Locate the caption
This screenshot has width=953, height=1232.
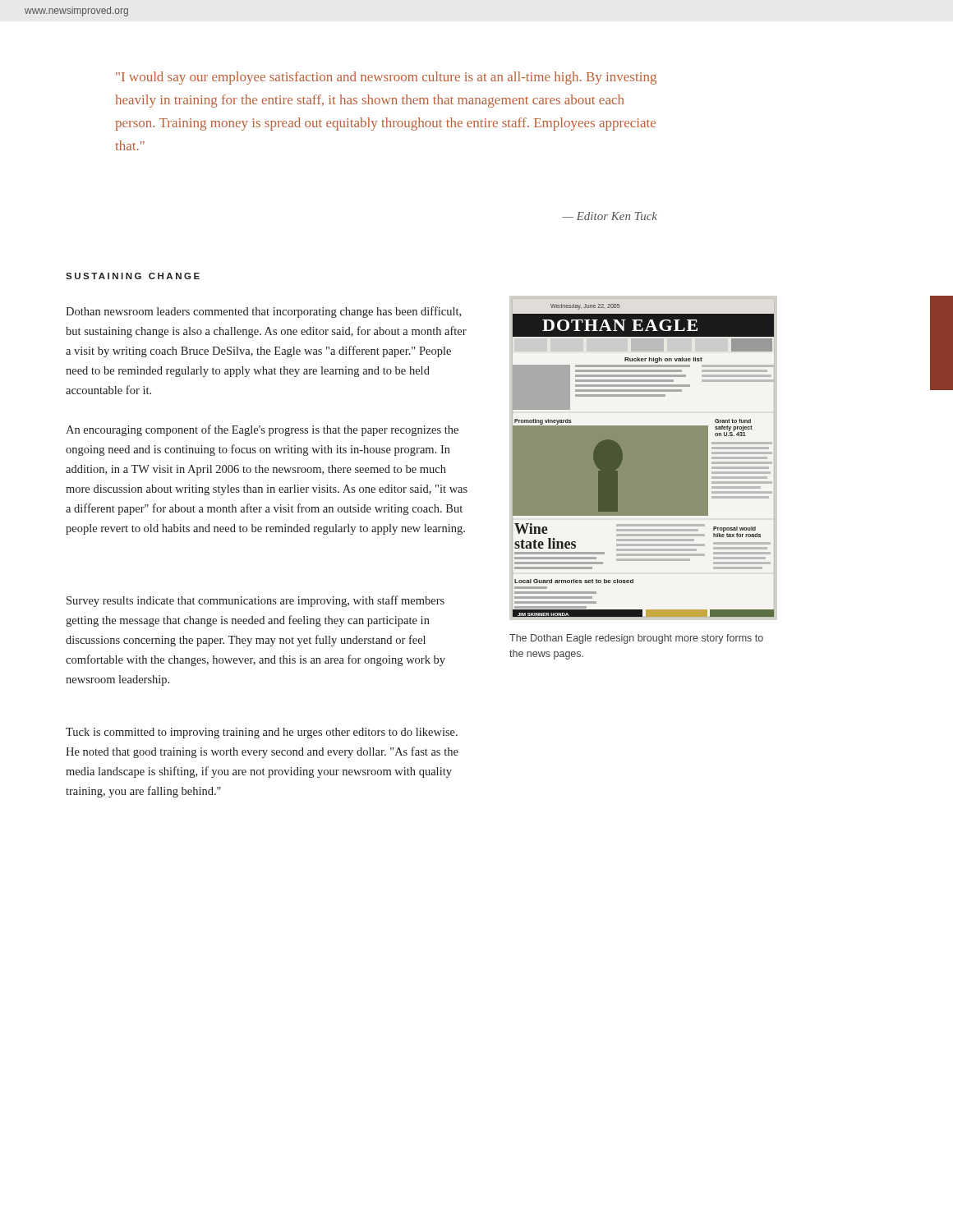click(x=636, y=646)
